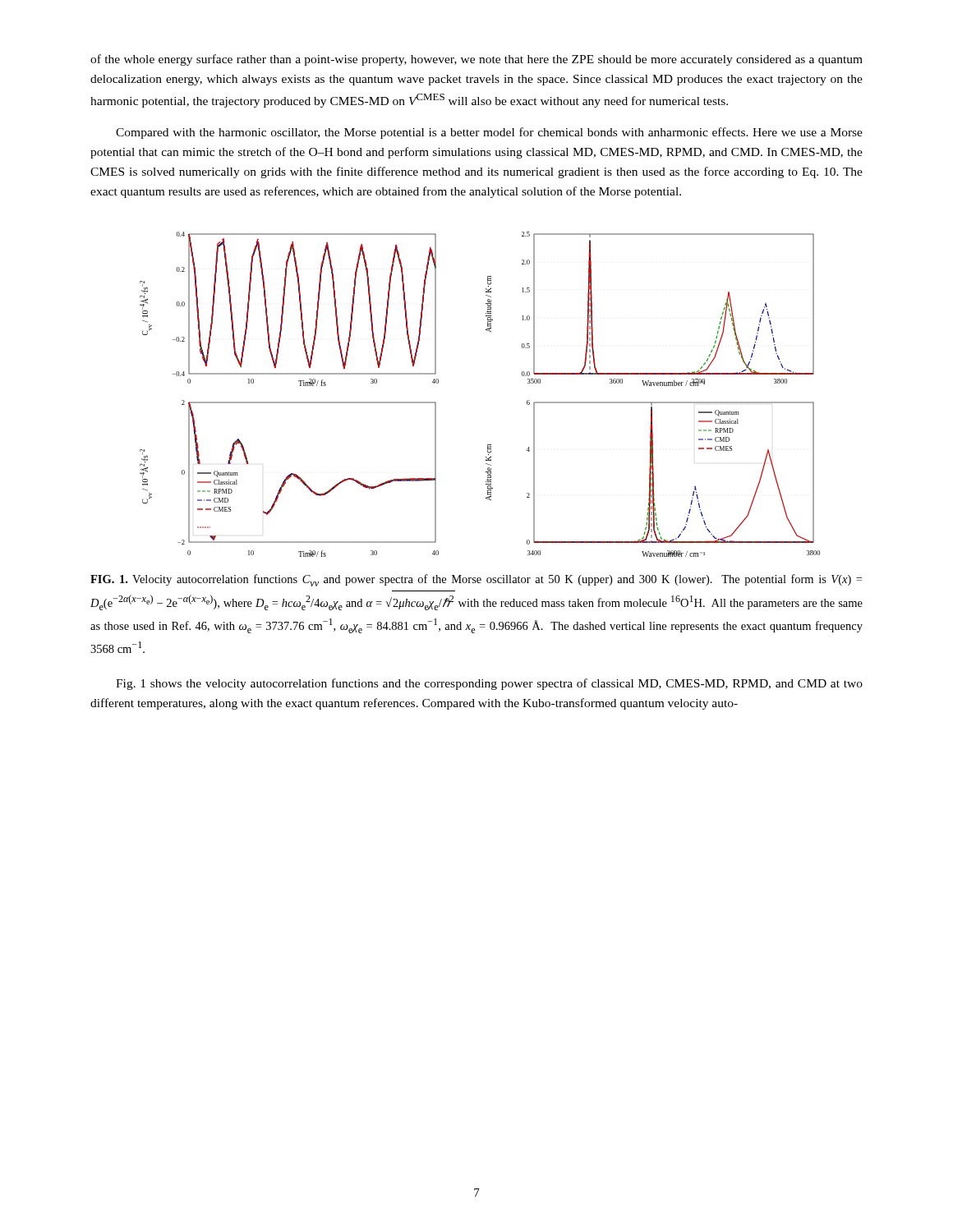953x1232 pixels.
Task: Find the line chart
Action: click(476, 390)
